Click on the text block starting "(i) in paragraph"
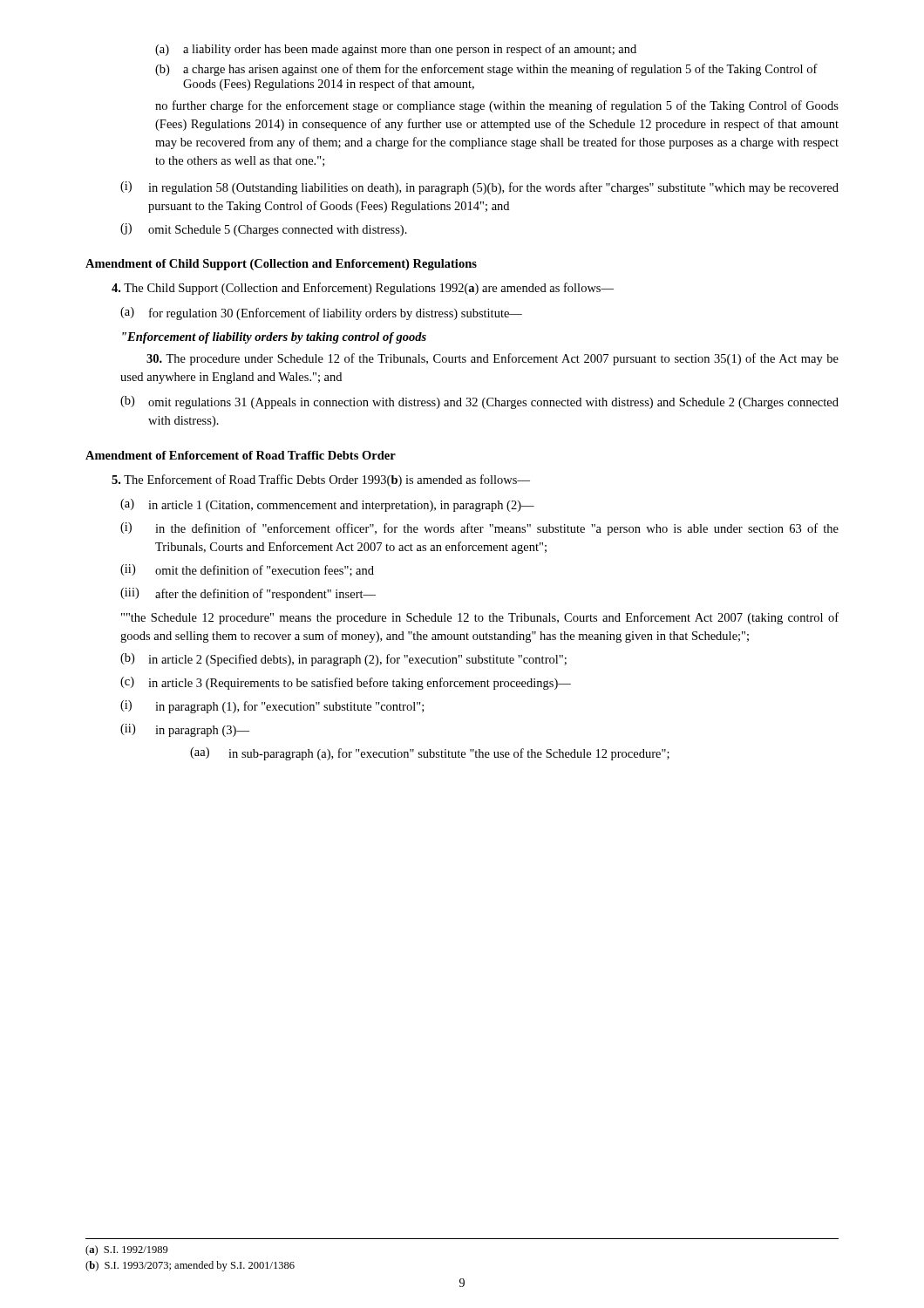924x1308 pixels. tap(272, 707)
